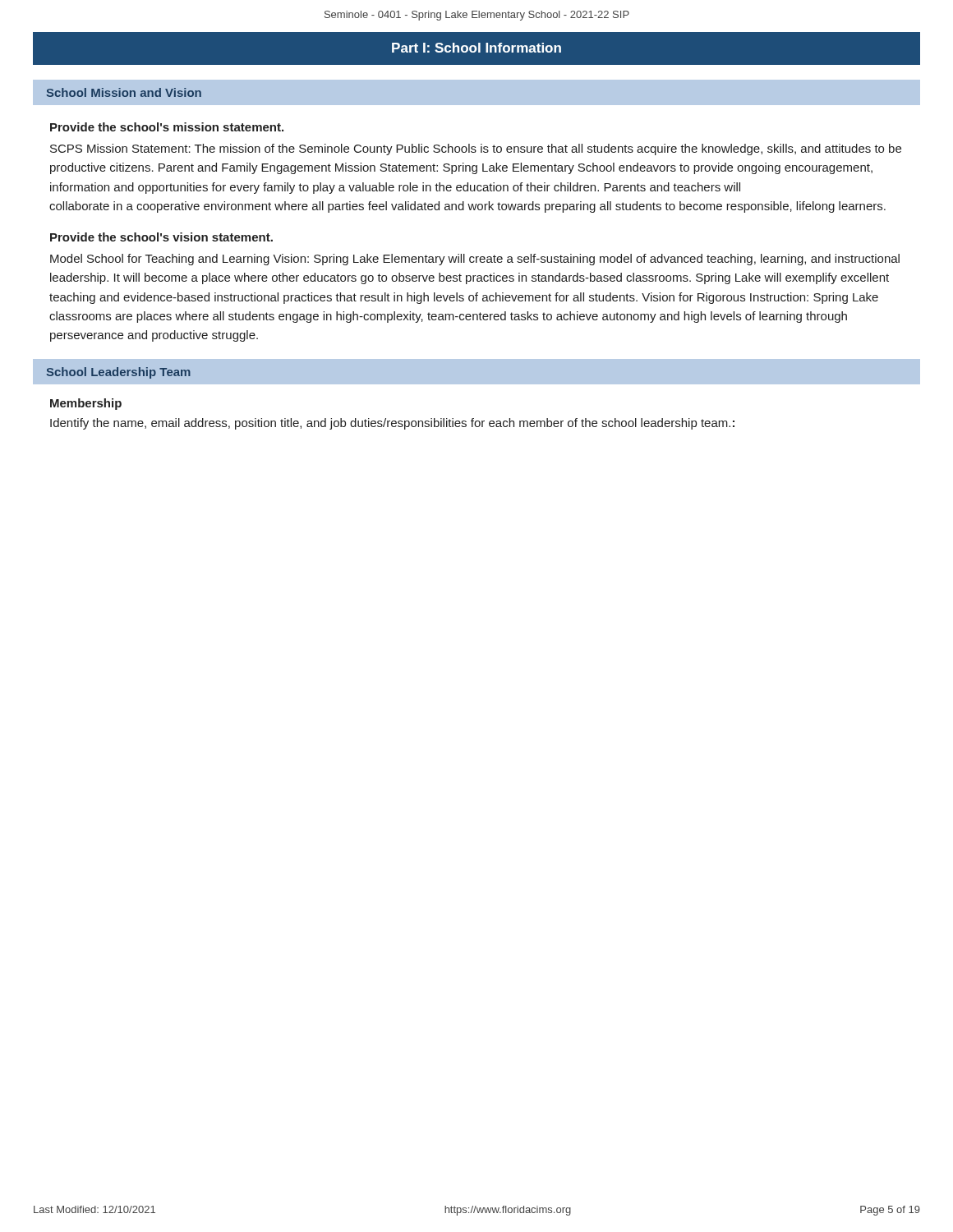Click the passage that begins "Identify the name, email"
The width and height of the screenshot is (953, 1232).
pyautogui.click(x=392, y=423)
